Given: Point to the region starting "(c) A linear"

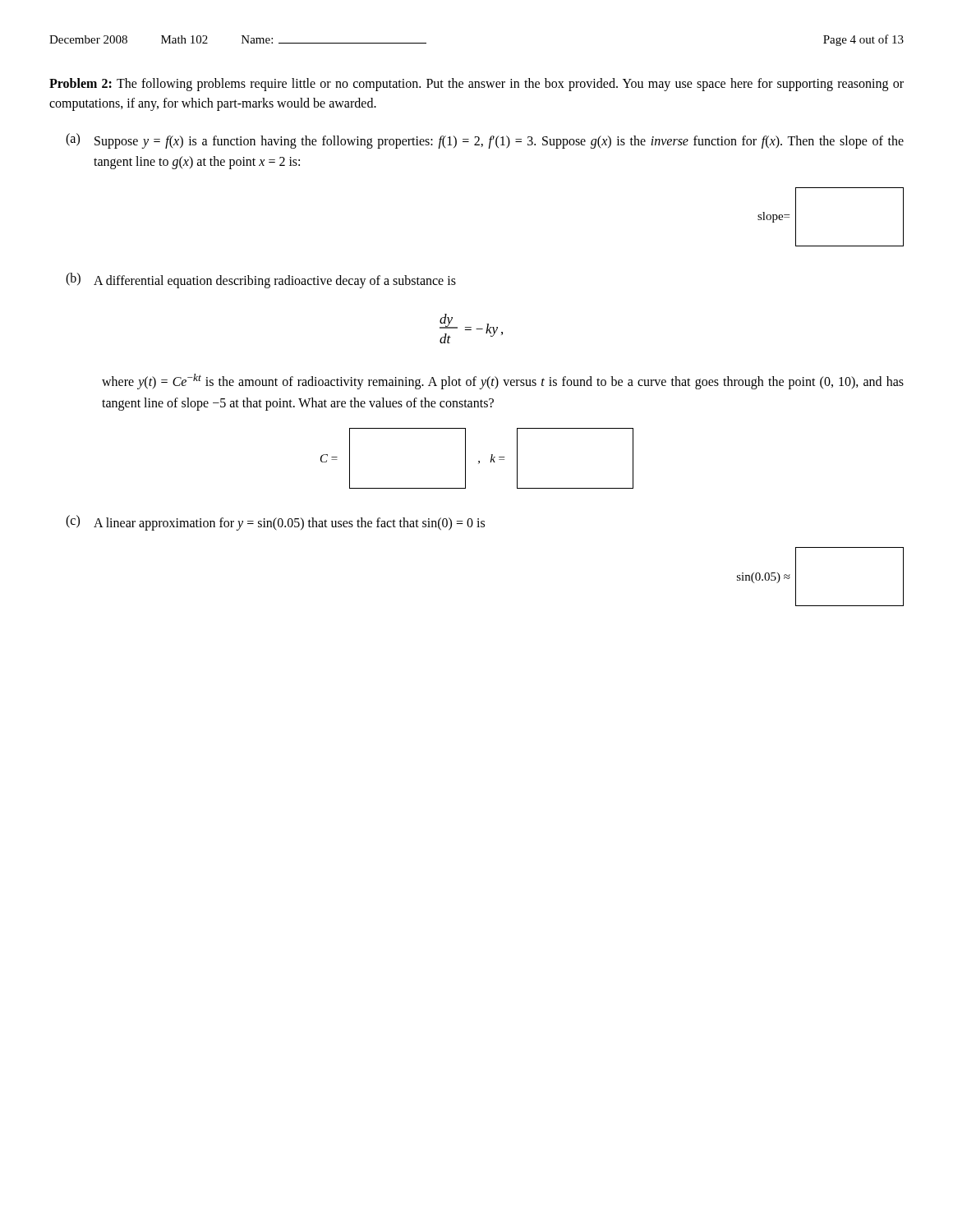Looking at the screenshot, I should [275, 523].
